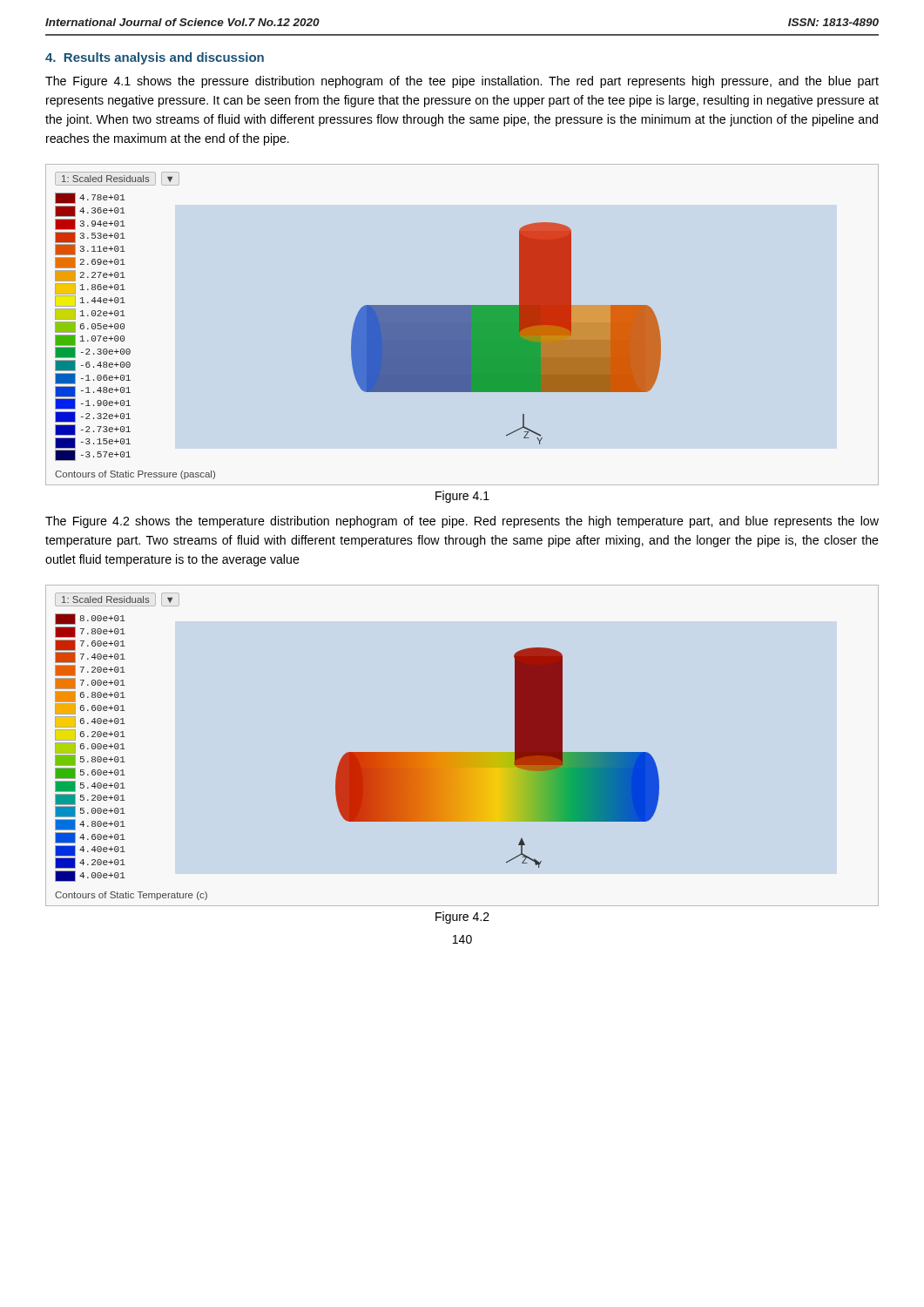The height and width of the screenshot is (1307, 924).
Task: Select the text block starting "Figure 4.2"
Action: coord(462,916)
